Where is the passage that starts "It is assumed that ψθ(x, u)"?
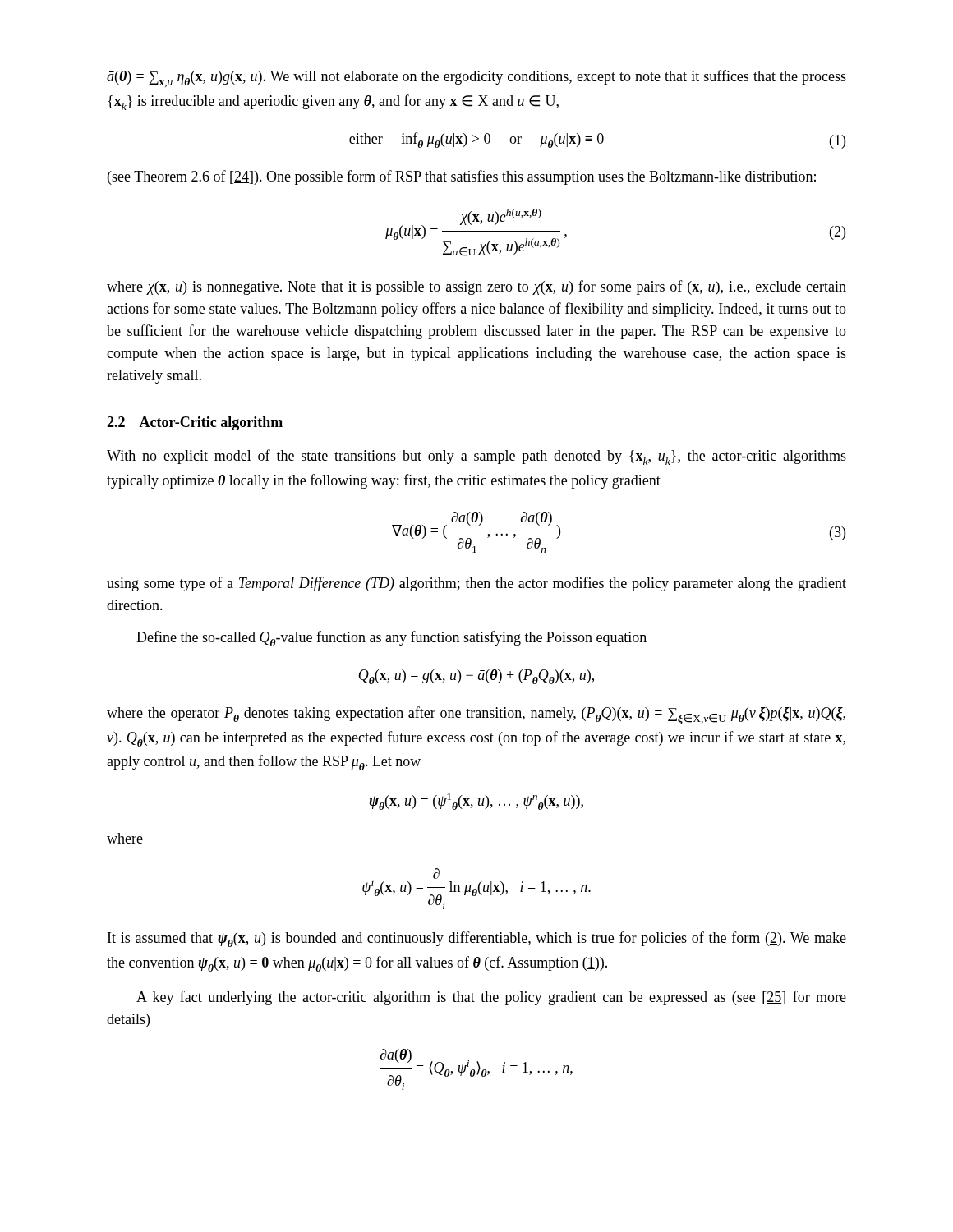 [x=476, y=952]
